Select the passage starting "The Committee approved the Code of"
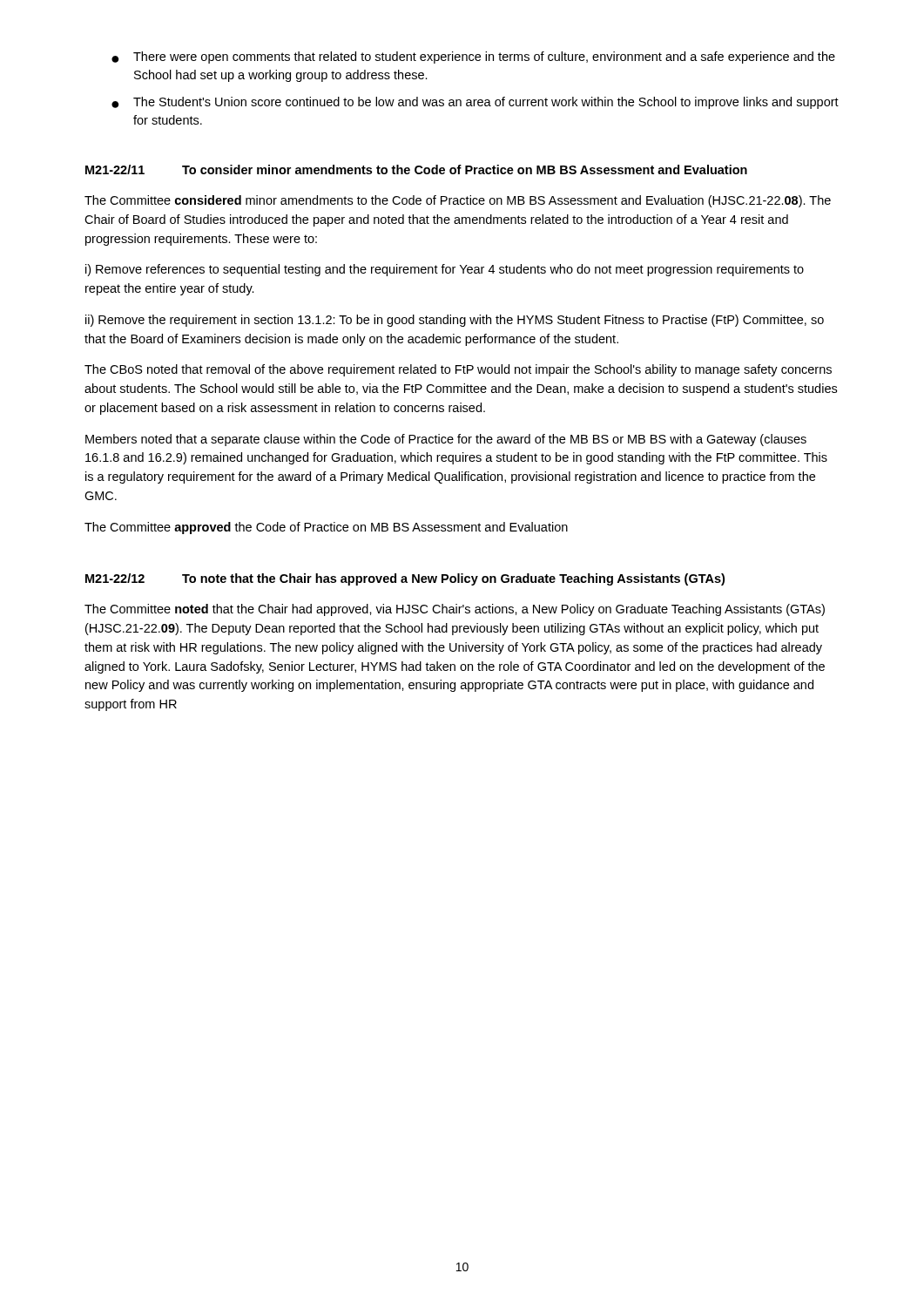This screenshot has width=924, height=1307. tap(326, 527)
